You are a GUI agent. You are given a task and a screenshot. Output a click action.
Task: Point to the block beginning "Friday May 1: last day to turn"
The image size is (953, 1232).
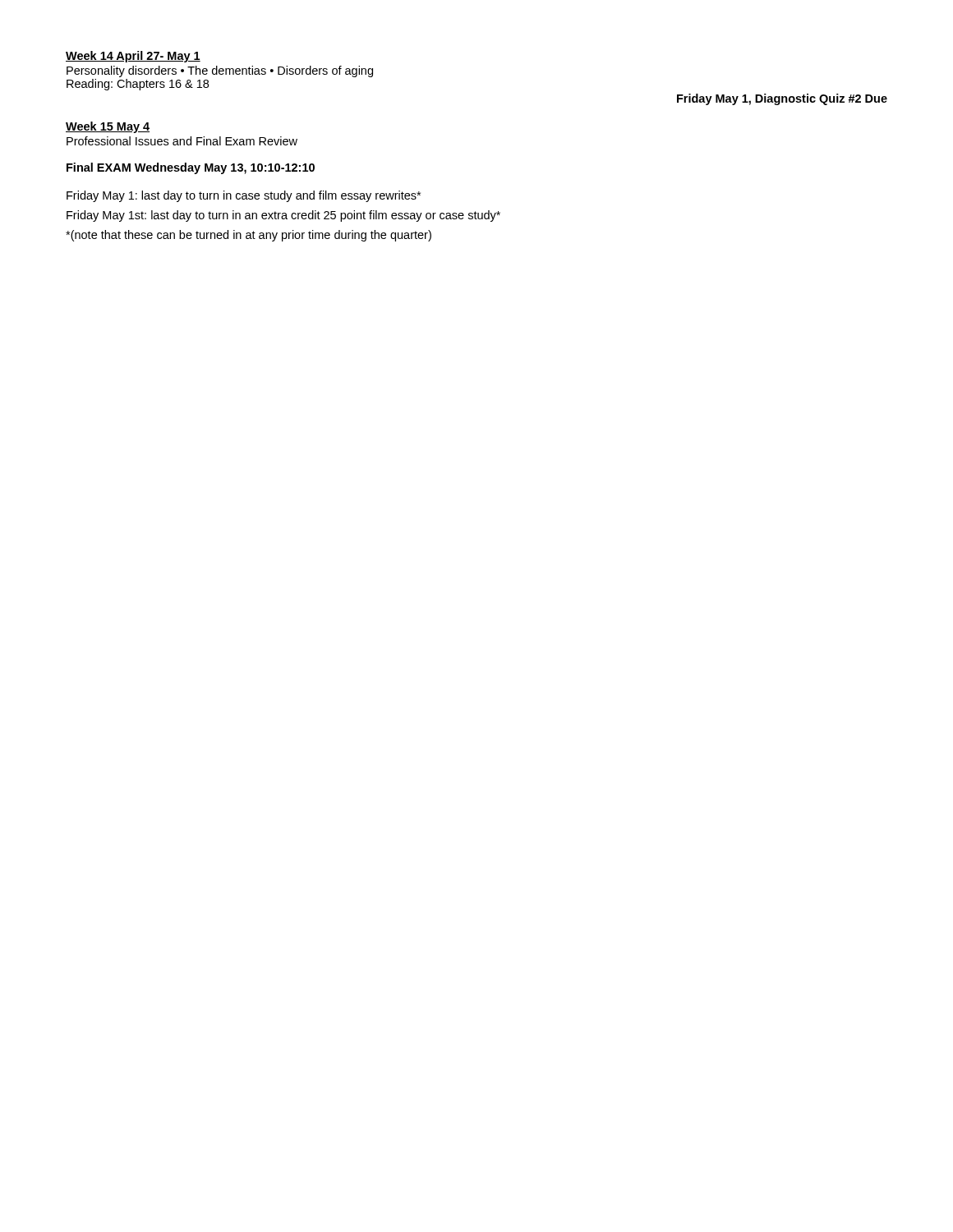click(476, 216)
